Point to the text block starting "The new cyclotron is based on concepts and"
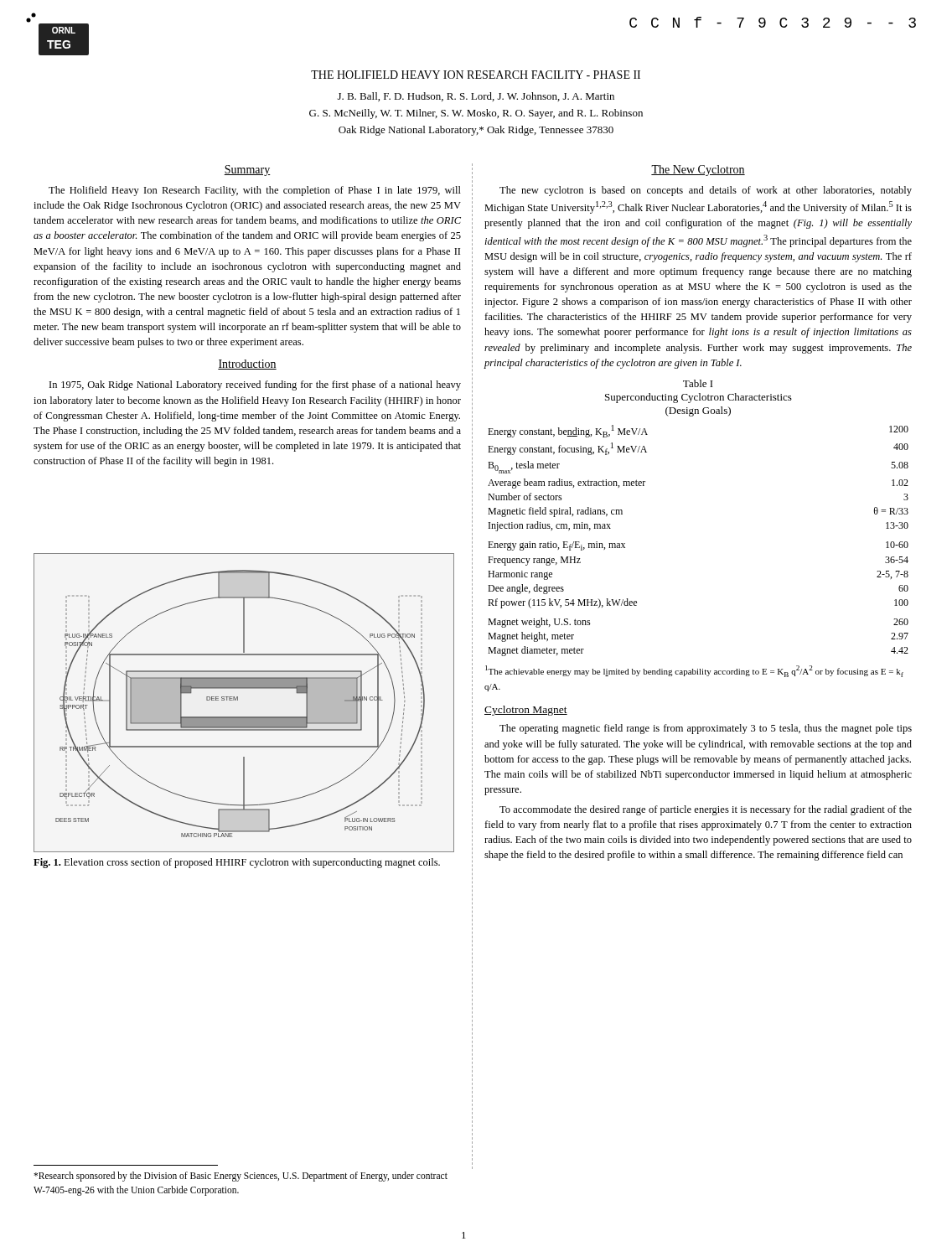 point(698,276)
